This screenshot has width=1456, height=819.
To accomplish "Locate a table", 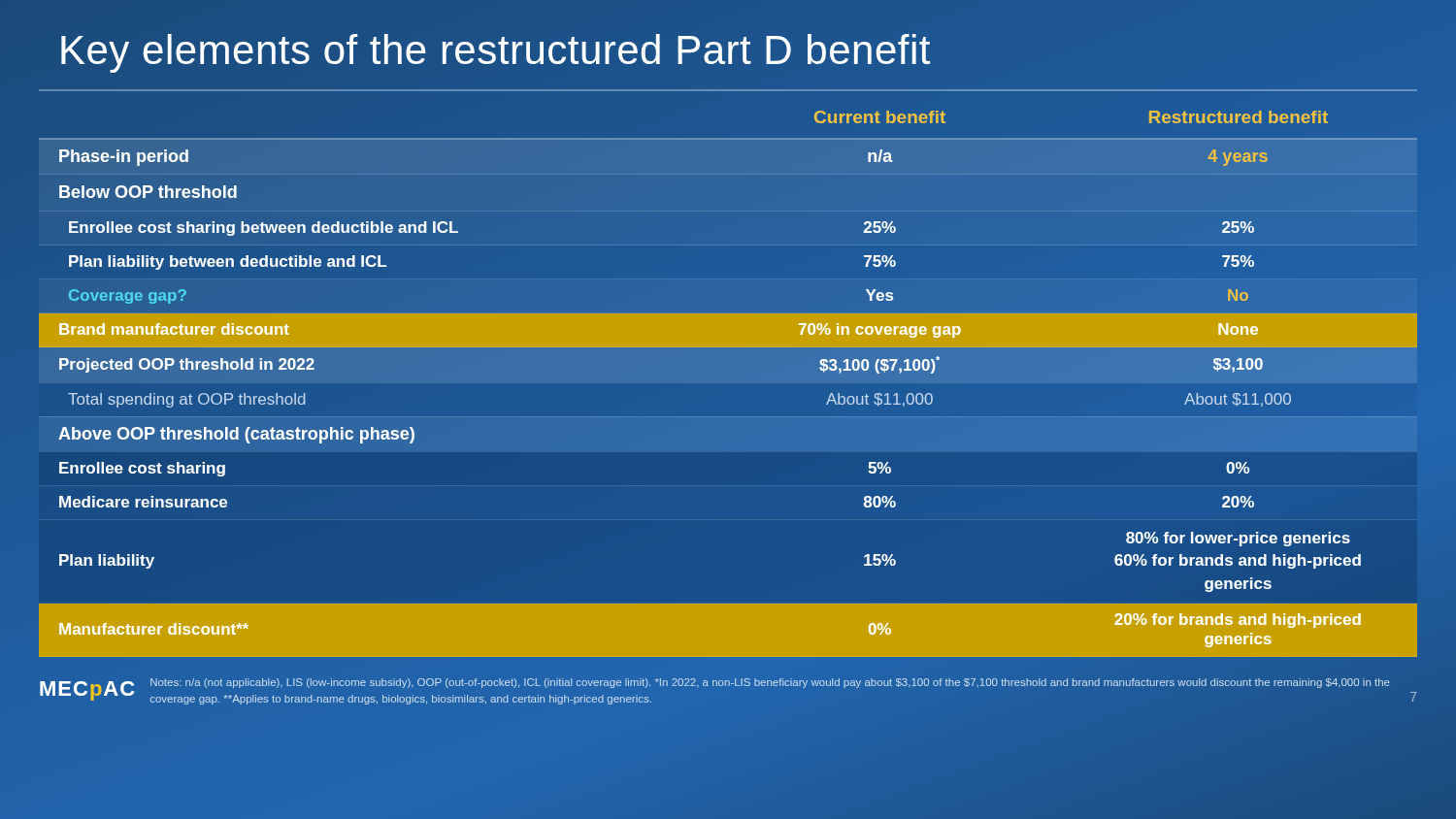I will tap(728, 371).
